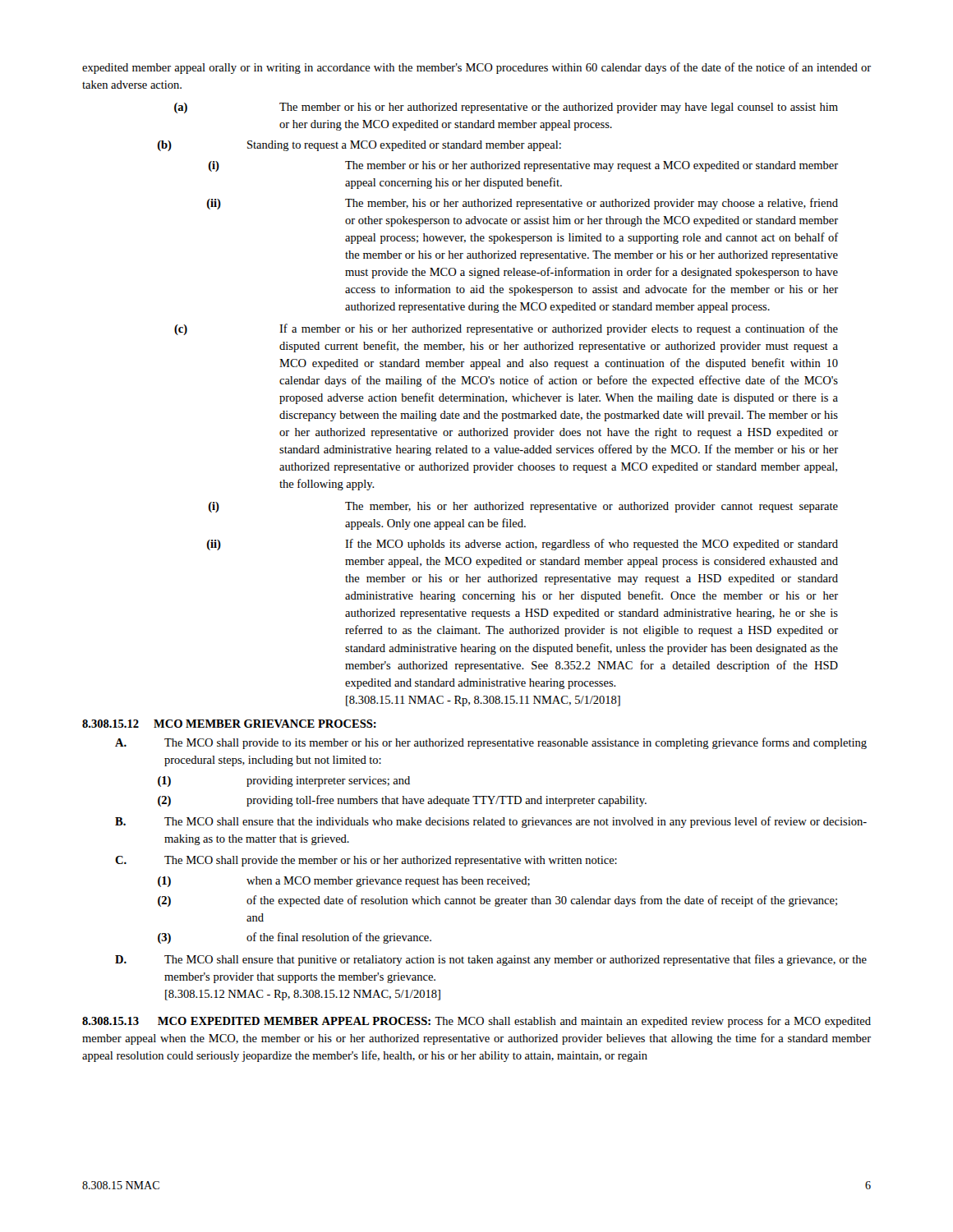
Task: Find the section header that says "8.308.15.12 MCO MEMBER GRIEVANCE PROCESS:"
Action: 229,724
